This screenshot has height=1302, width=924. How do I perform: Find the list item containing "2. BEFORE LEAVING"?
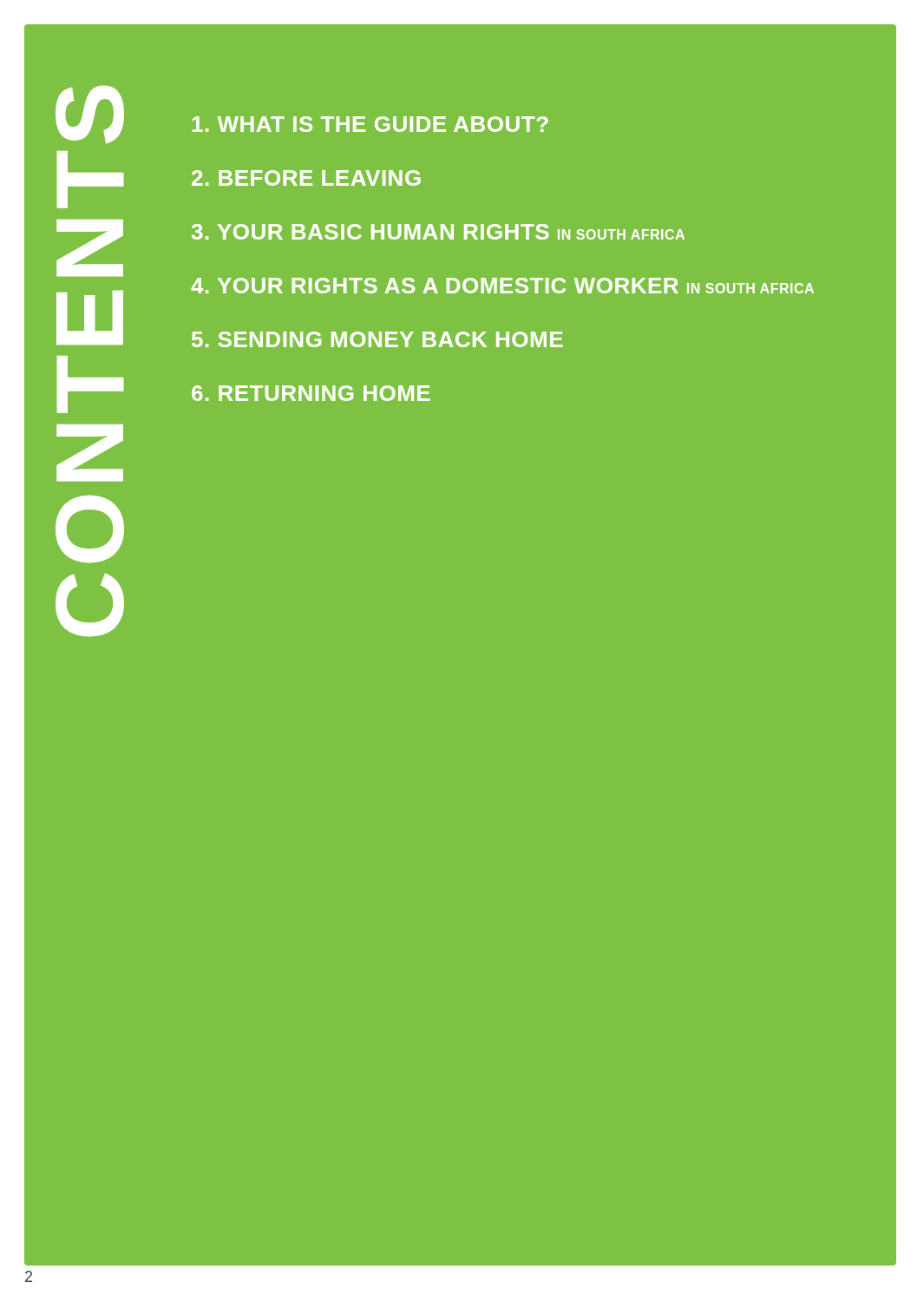pyautogui.click(x=307, y=178)
